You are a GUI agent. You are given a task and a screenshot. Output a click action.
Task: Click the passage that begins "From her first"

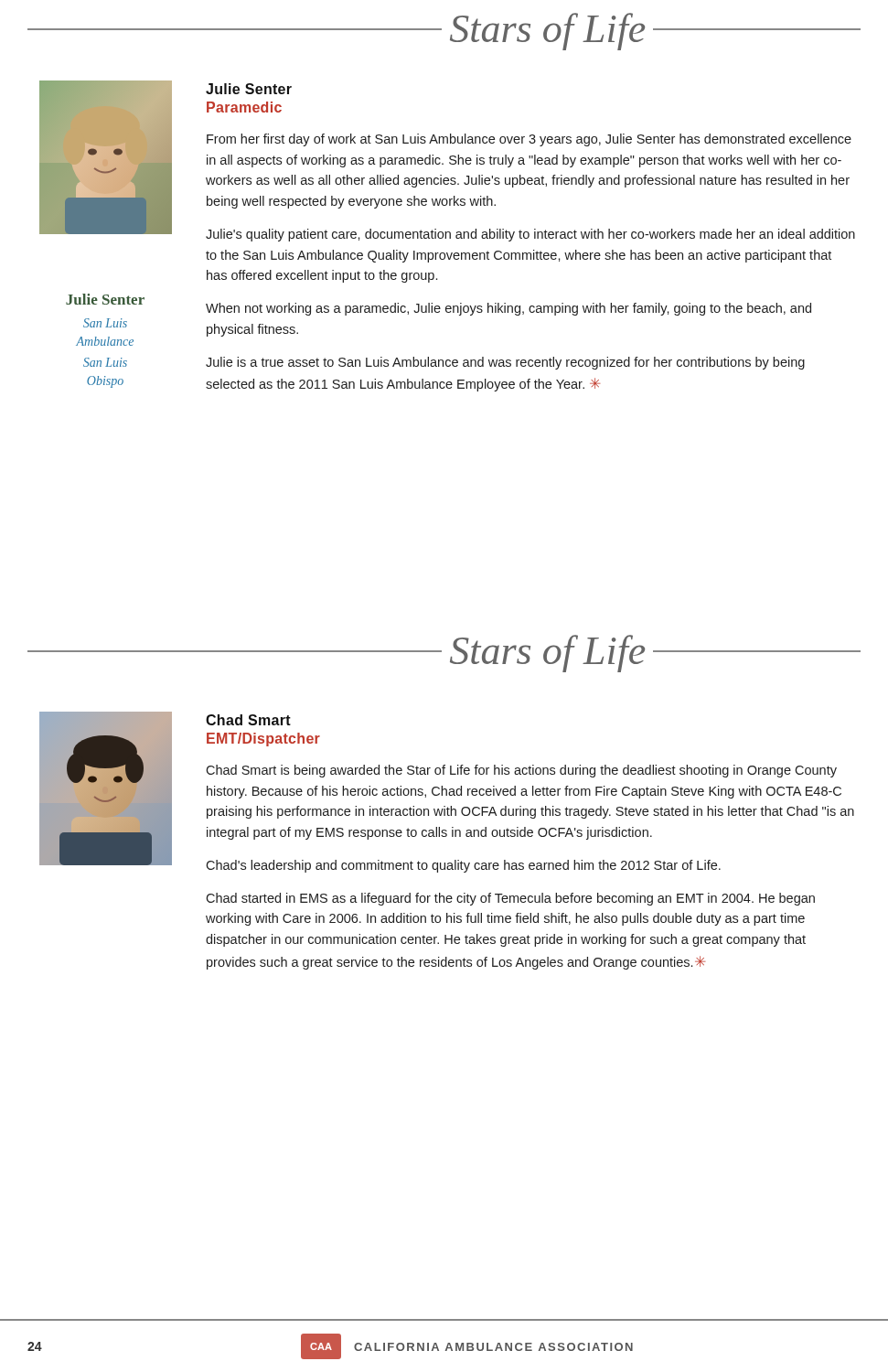coord(529,170)
